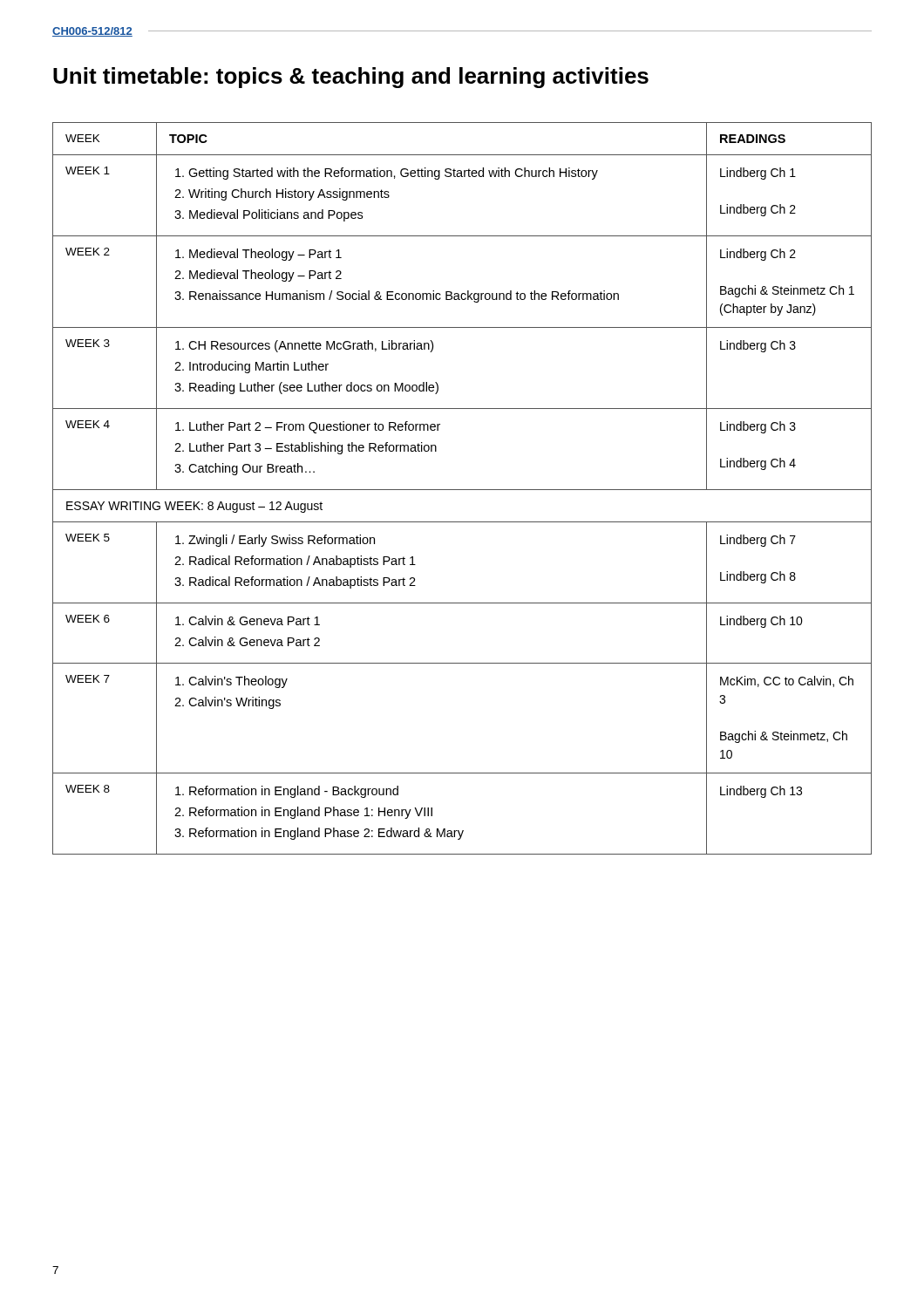Point to the title beginning "Unit timetable: topics &"
924x1308 pixels.
click(x=462, y=76)
